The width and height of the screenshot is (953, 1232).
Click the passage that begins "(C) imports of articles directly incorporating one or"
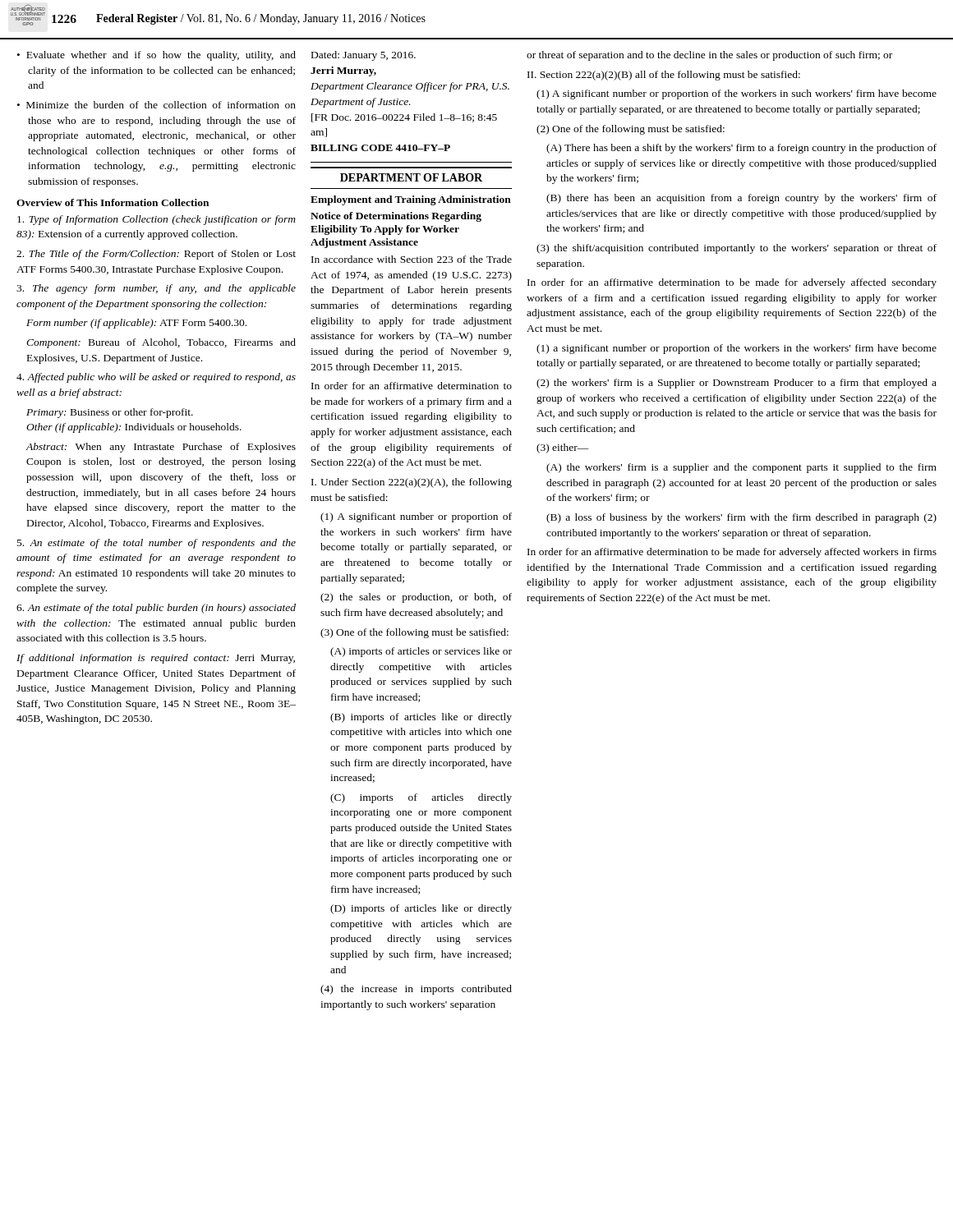point(421,843)
